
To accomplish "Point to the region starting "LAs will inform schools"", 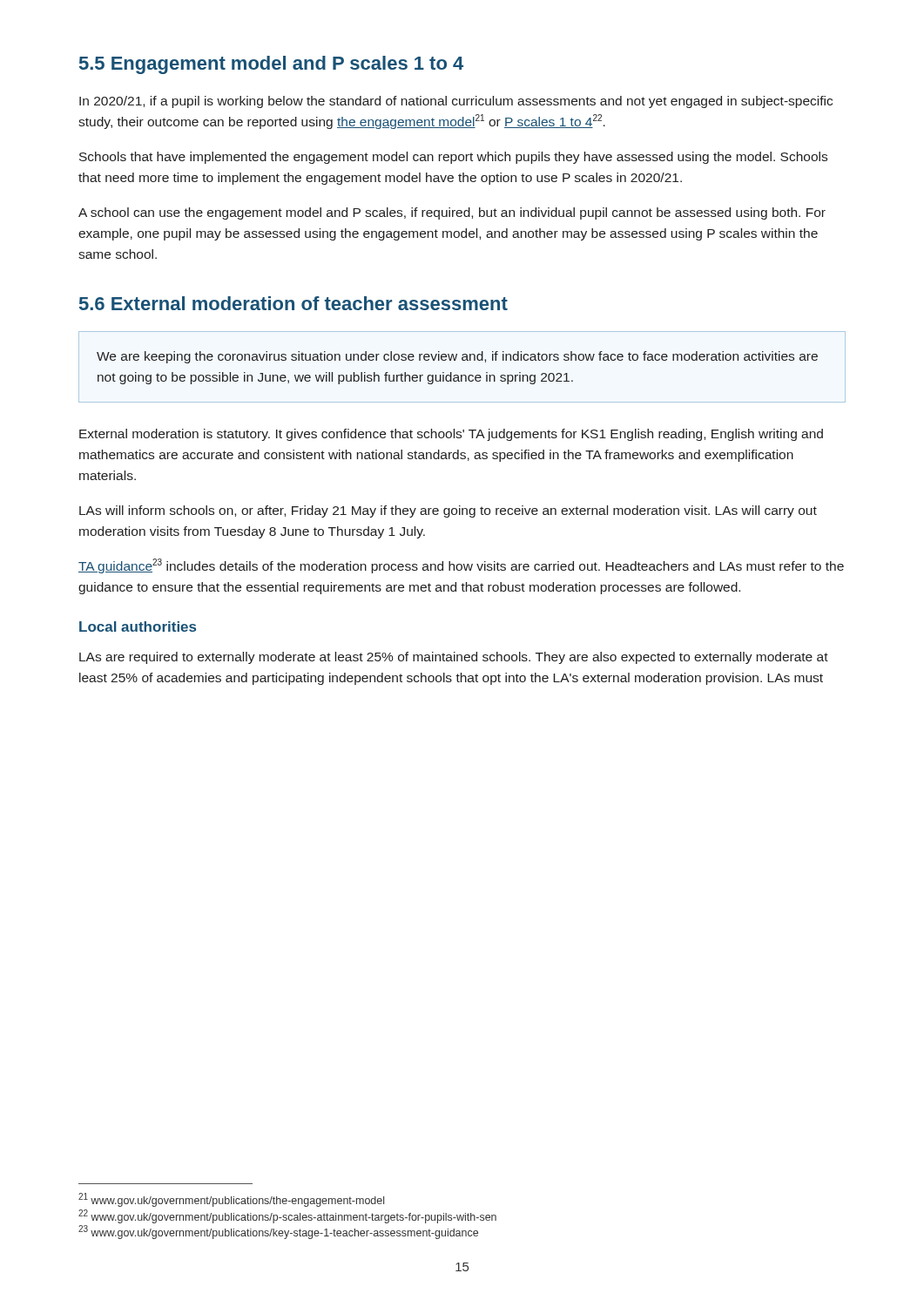I will [447, 521].
